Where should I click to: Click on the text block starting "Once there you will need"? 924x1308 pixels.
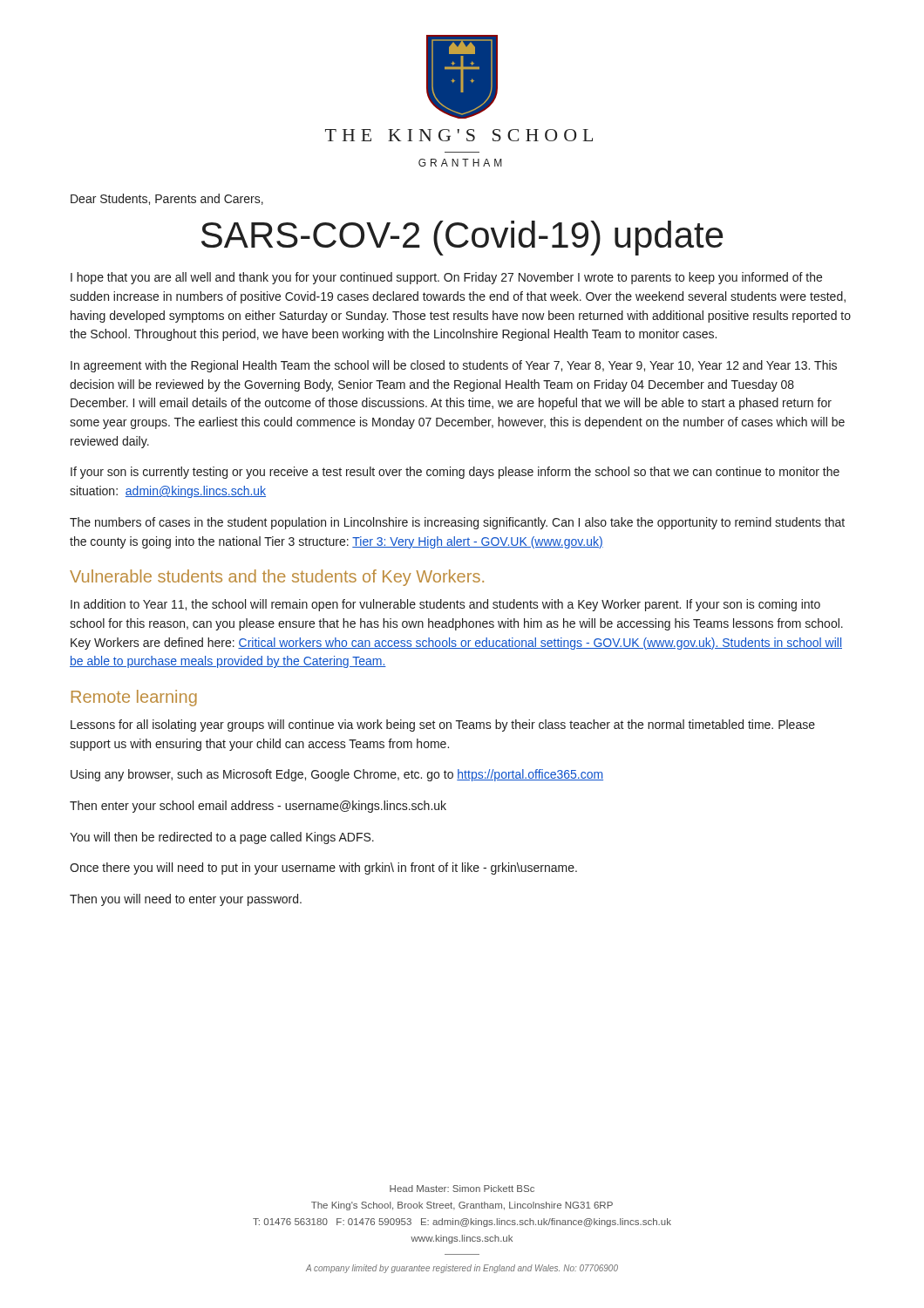(x=324, y=868)
